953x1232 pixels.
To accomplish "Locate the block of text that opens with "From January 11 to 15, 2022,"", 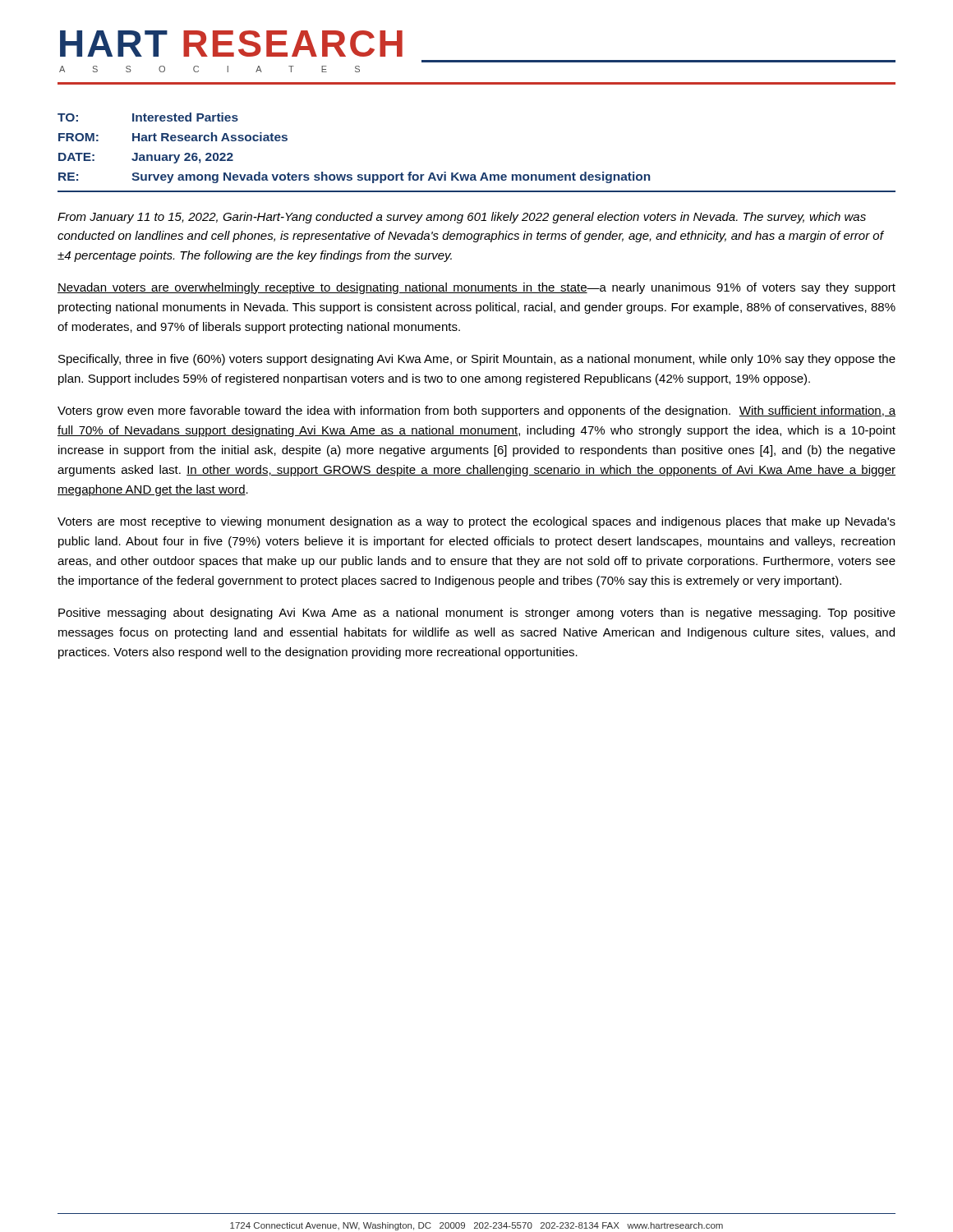I will tap(476, 236).
